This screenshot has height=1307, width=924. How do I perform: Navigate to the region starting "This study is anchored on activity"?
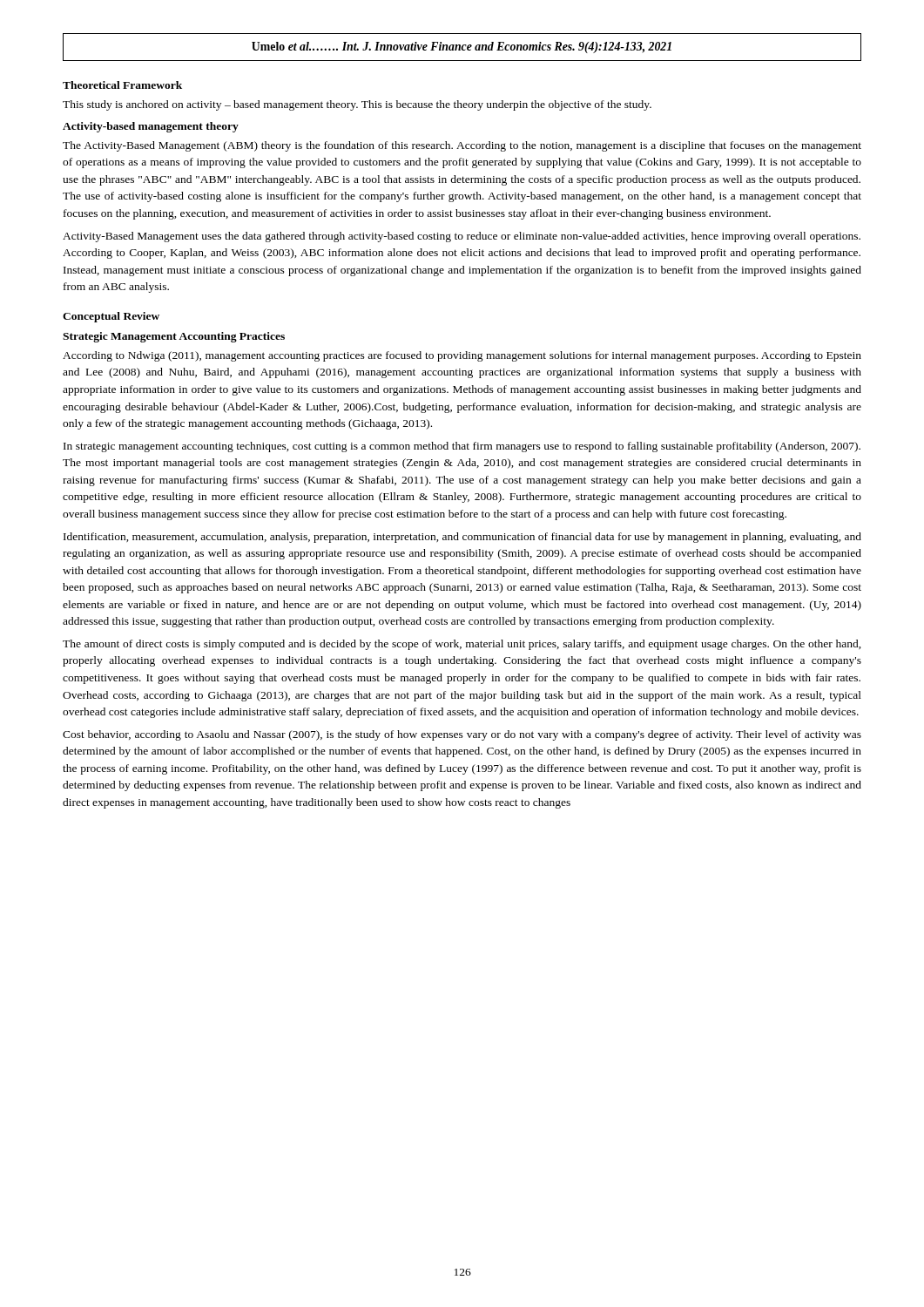point(462,104)
